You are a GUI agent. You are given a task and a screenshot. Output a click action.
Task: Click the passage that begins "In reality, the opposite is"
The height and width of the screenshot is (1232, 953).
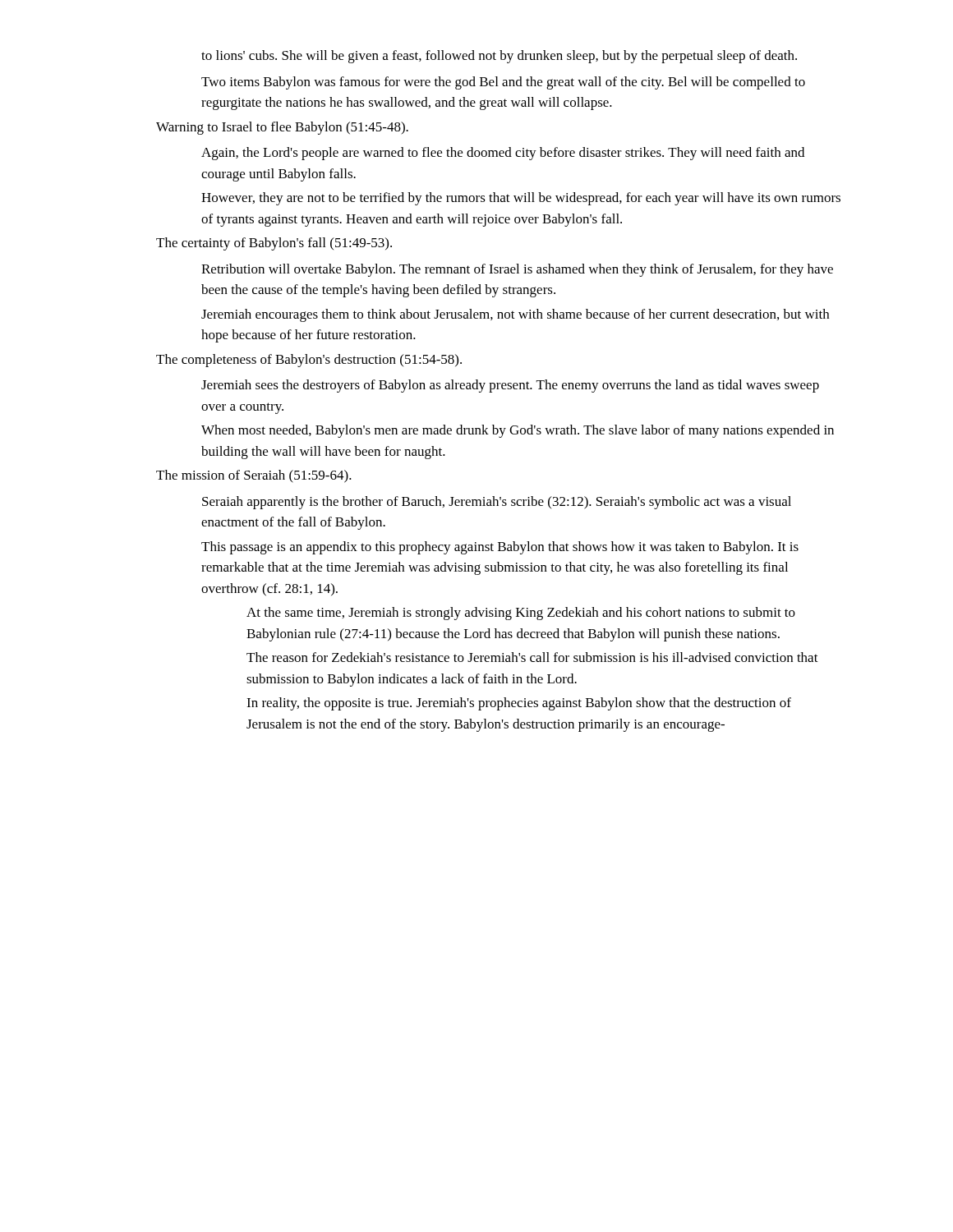(519, 713)
